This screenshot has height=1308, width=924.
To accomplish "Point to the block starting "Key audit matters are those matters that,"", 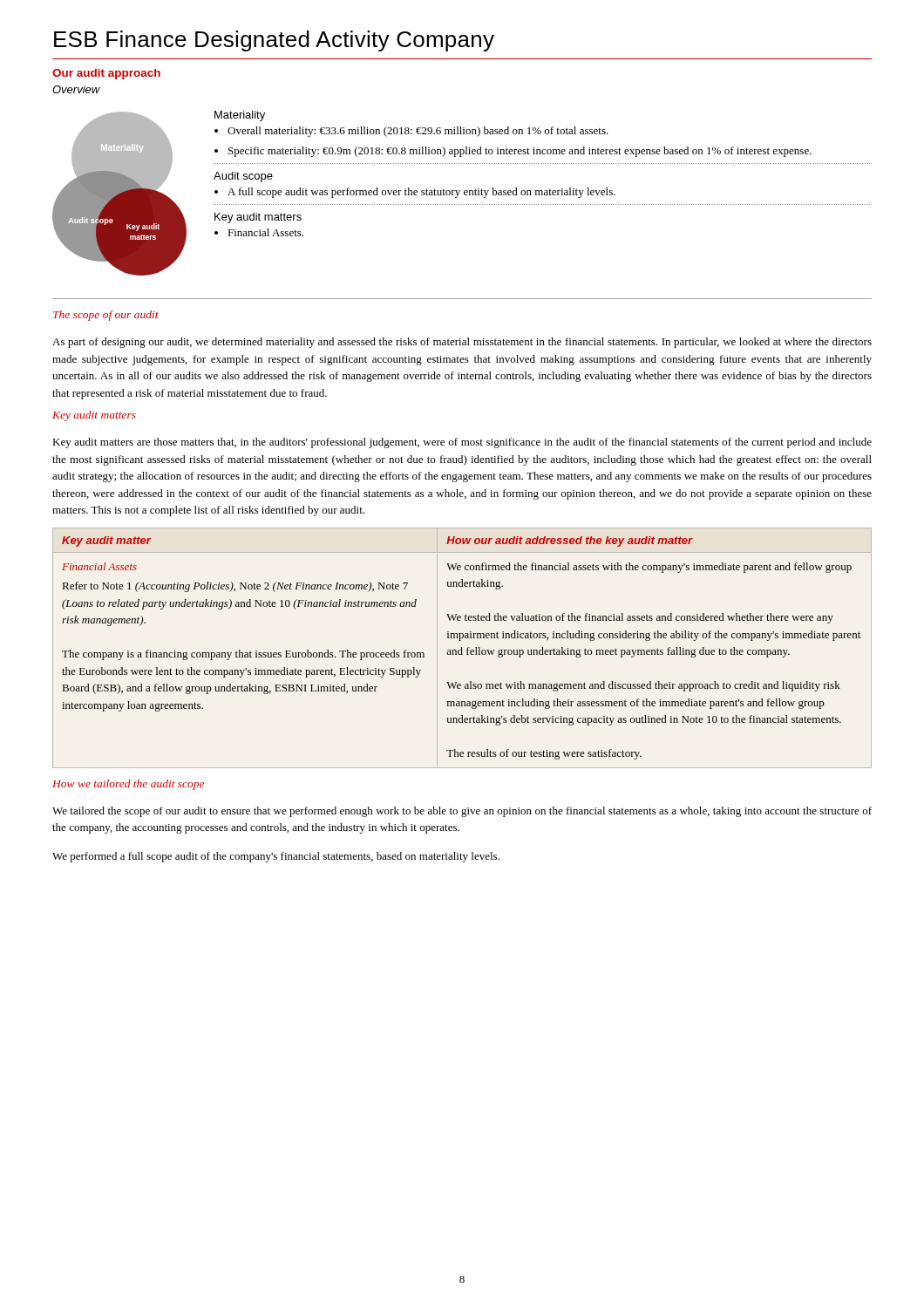I will [x=462, y=476].
